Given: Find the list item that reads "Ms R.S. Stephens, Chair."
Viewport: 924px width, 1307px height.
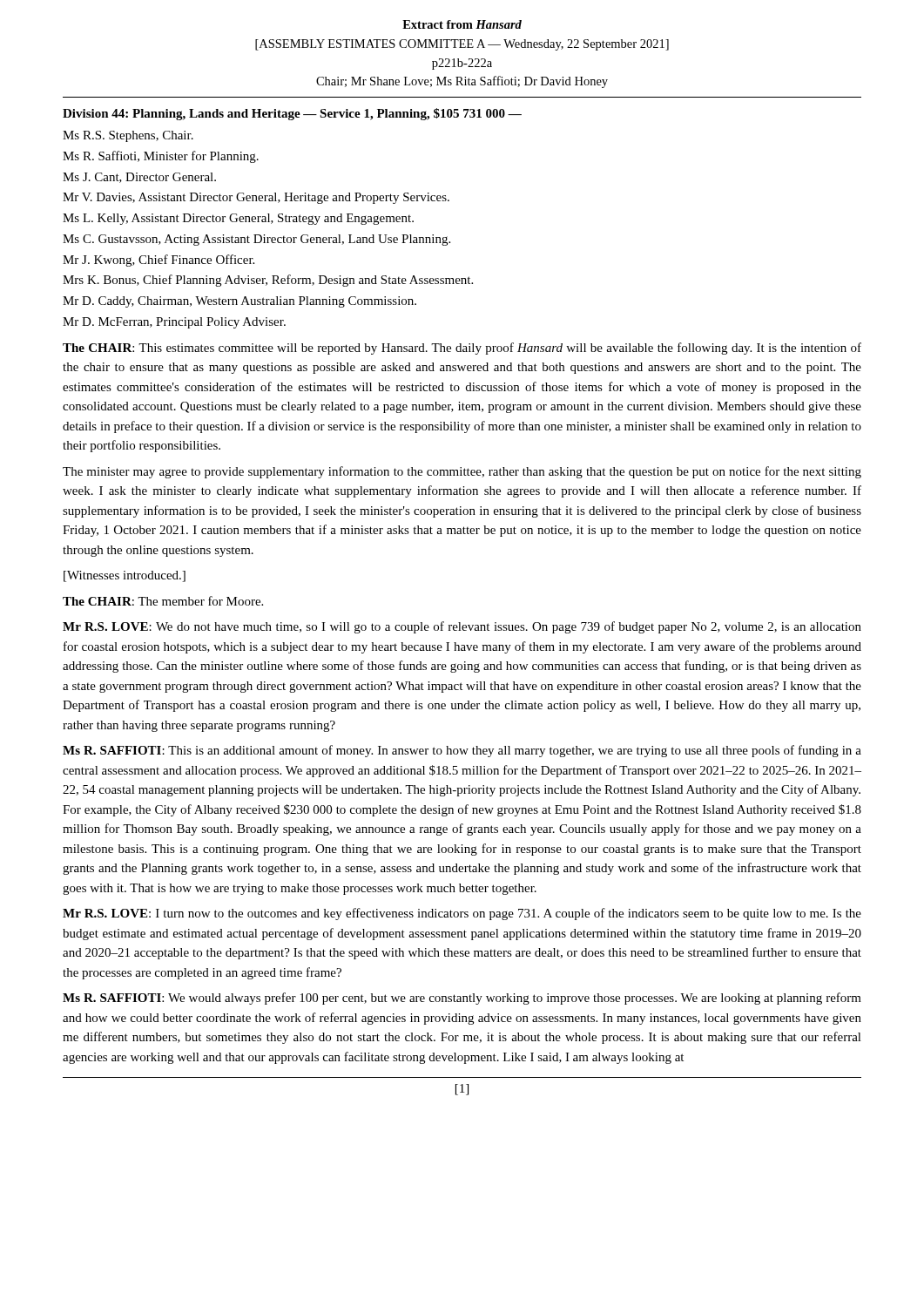Looking at the screenshot, I should coord(128,135).
